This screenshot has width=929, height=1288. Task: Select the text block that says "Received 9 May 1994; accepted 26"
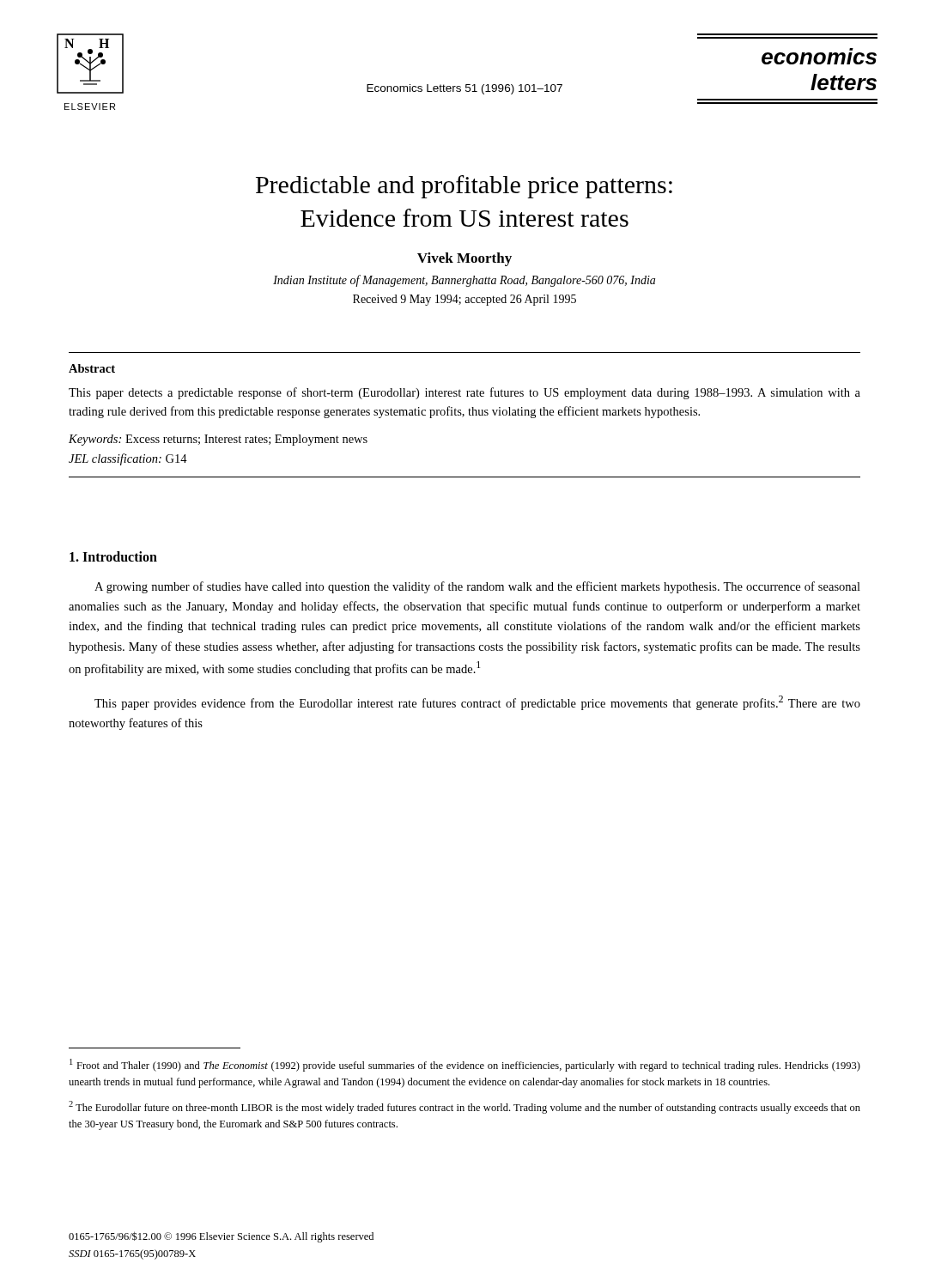pos(464,299)
